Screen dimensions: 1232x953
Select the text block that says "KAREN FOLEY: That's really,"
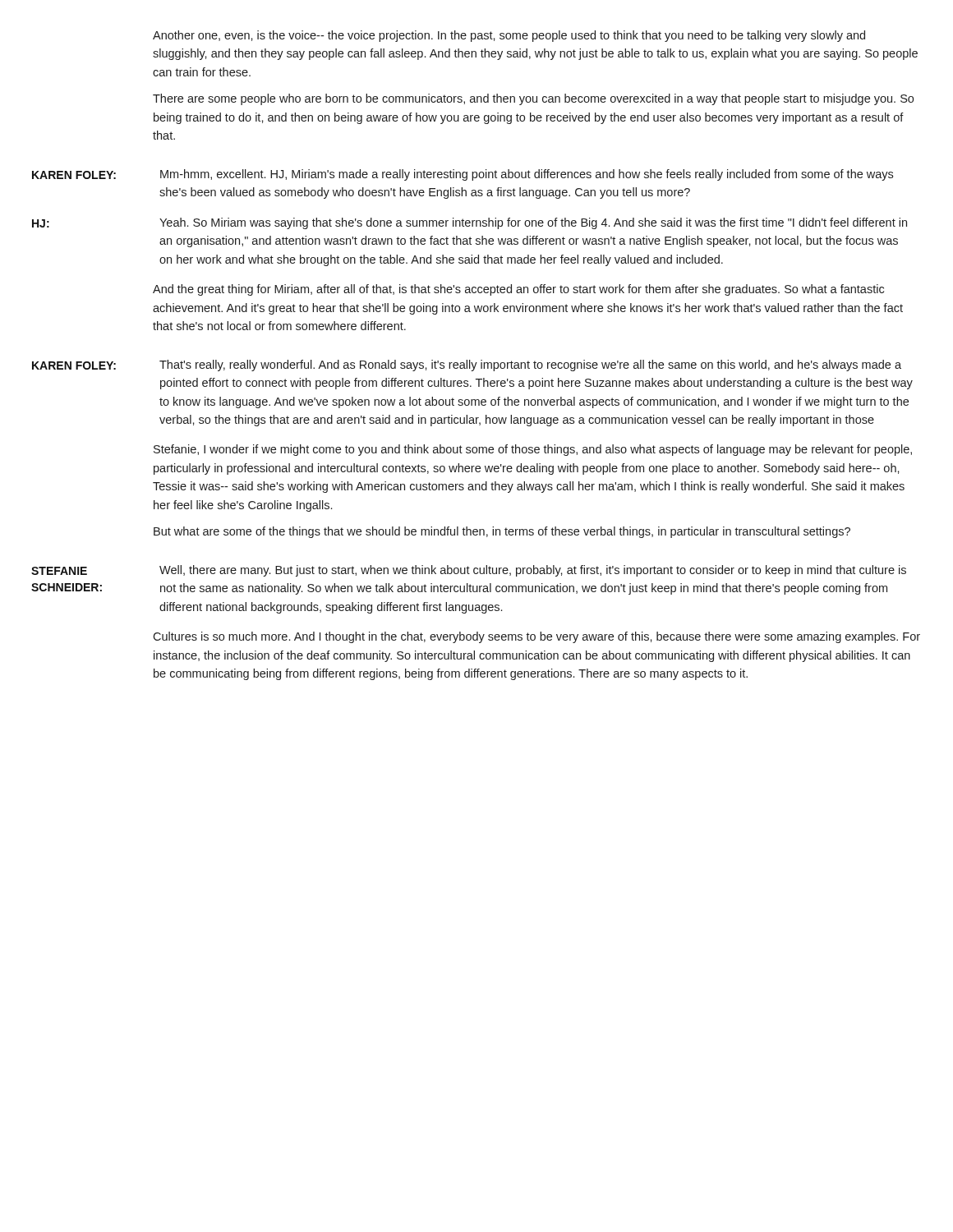476,392
